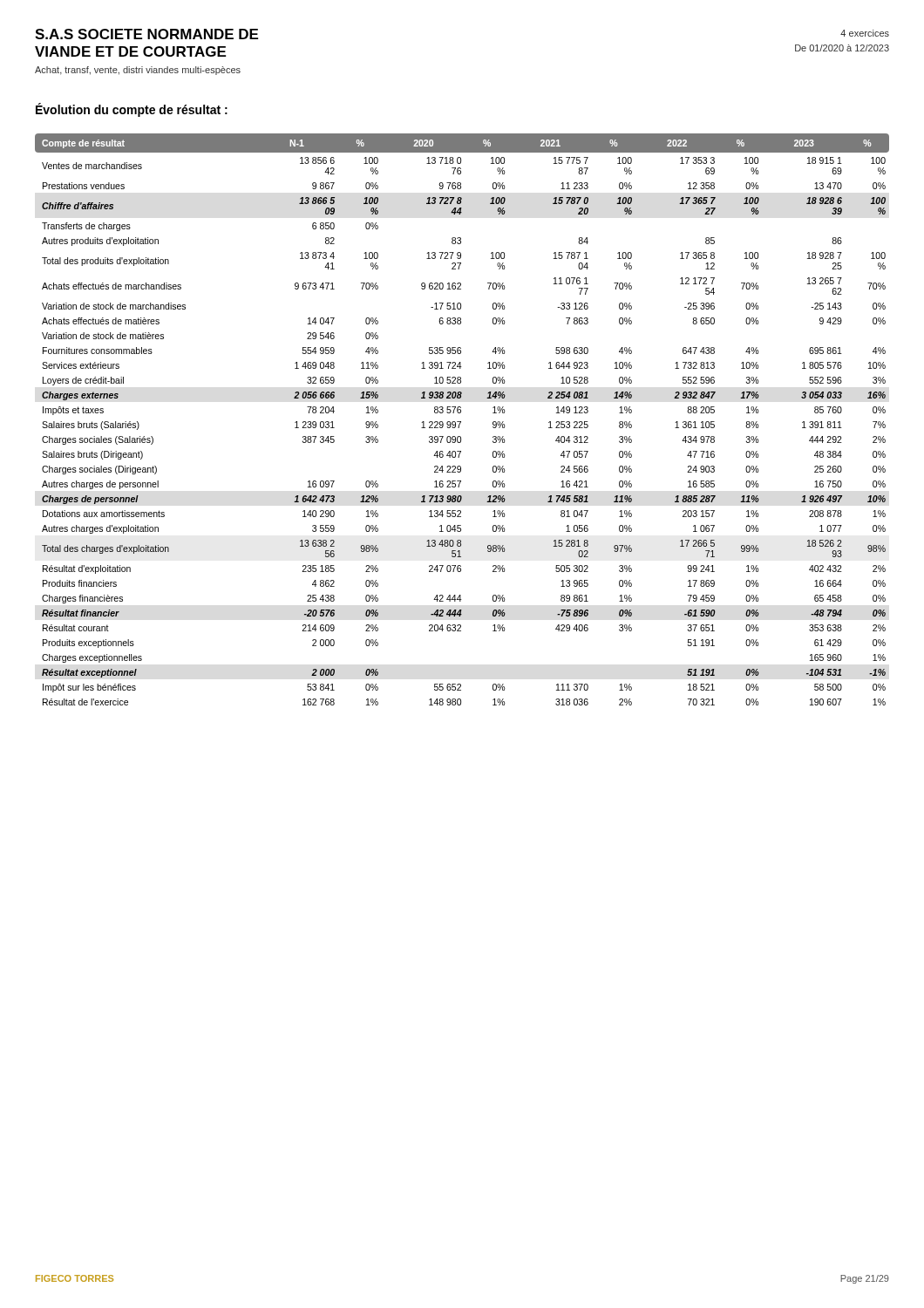Select the table that reads "13 873 4"
The width and height of the screenshot is (924, 1308).
point(462,421)
